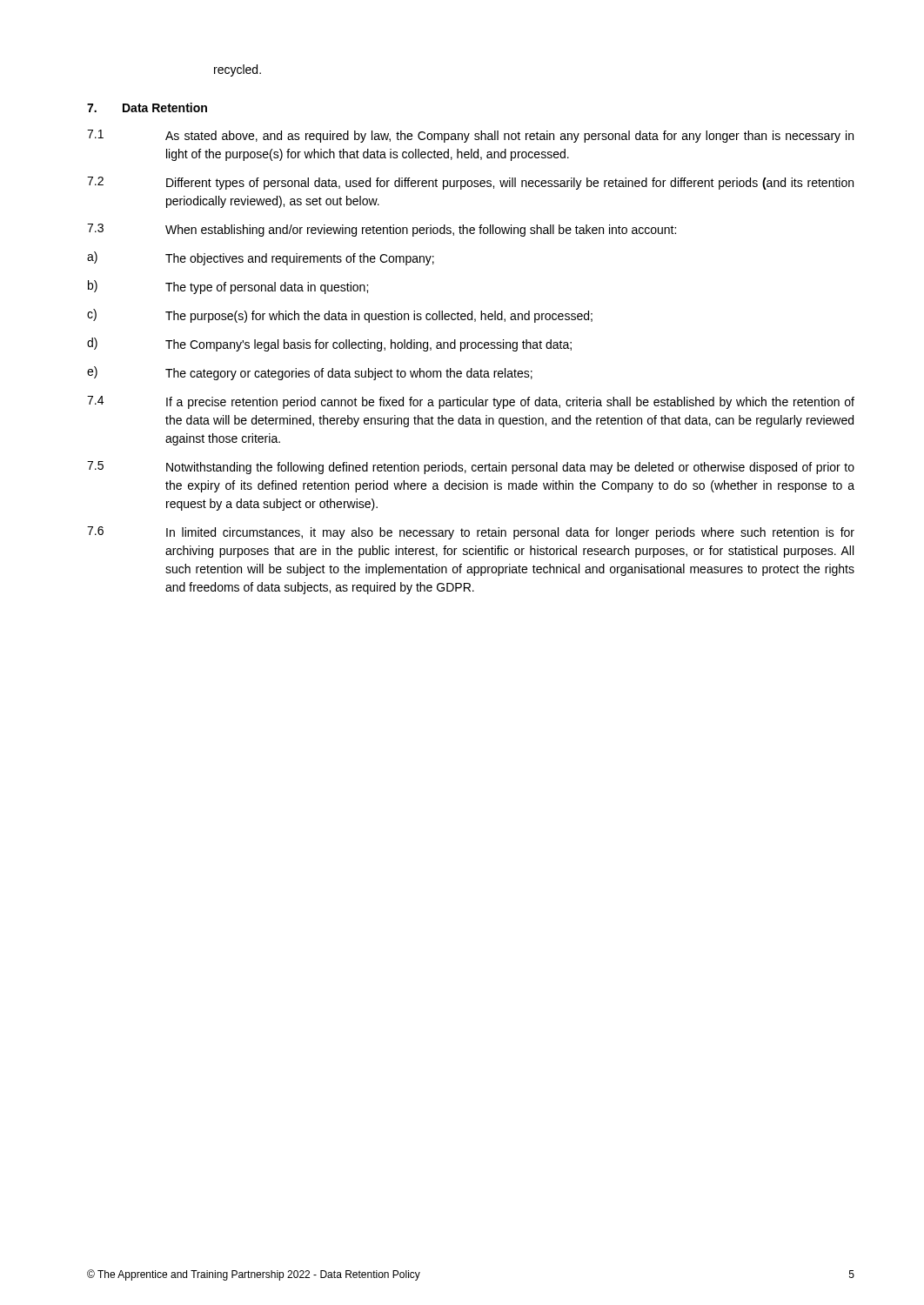
Task: Find the list item that says "7.6 In limited"
Action: (471, 560)
